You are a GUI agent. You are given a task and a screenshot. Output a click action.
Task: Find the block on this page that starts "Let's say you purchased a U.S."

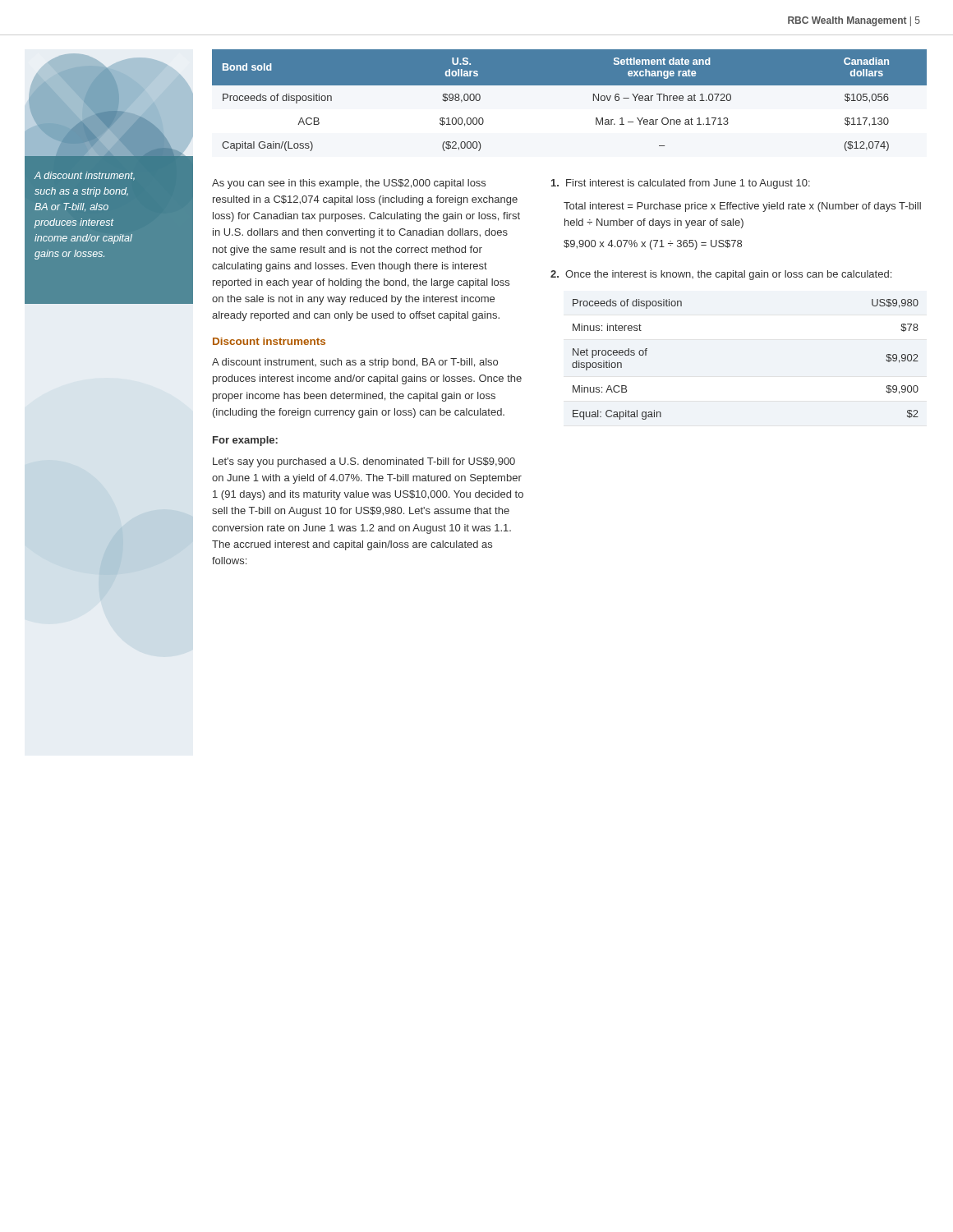pos(368,511)
